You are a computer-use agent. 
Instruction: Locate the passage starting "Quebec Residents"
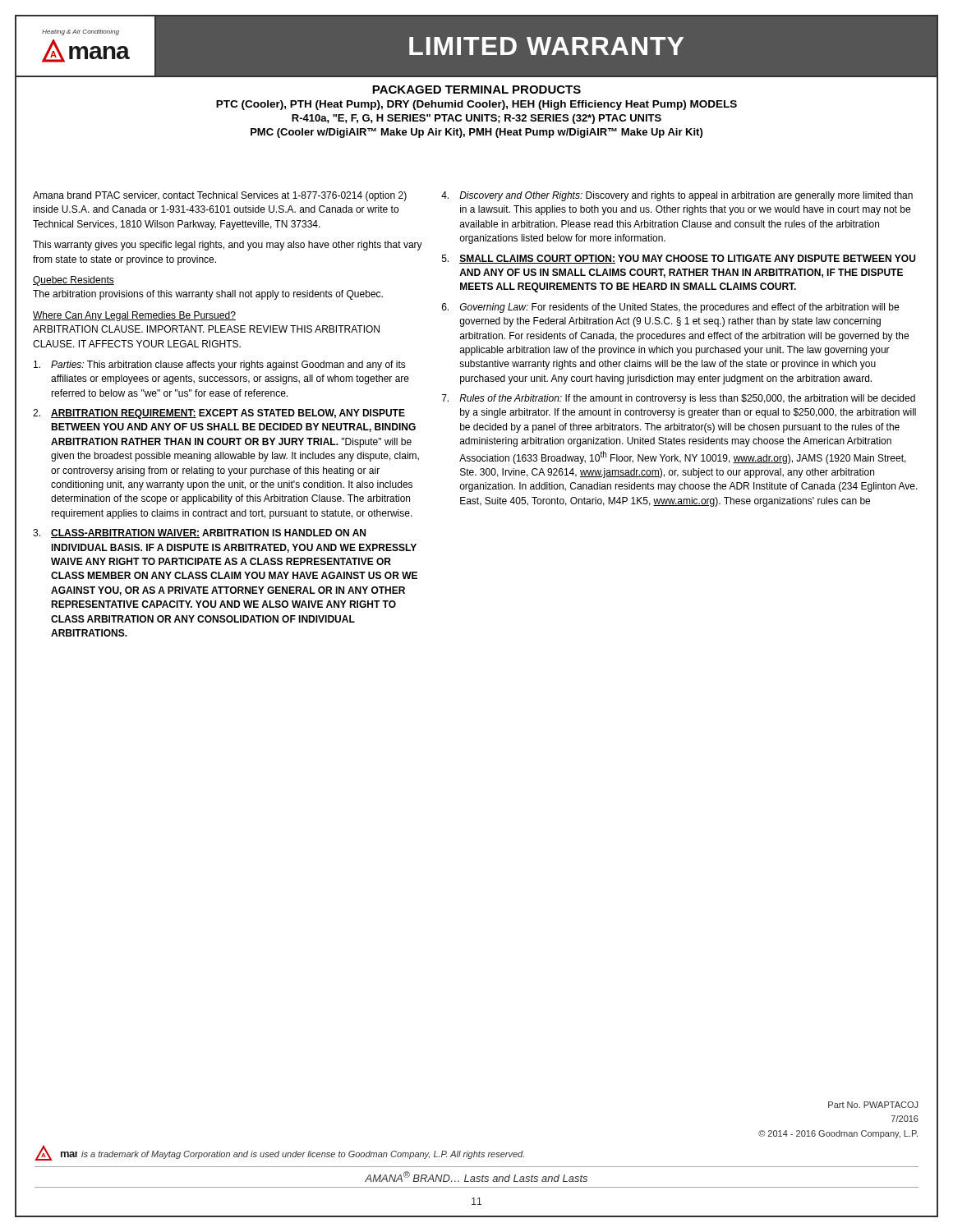point(73,280)
